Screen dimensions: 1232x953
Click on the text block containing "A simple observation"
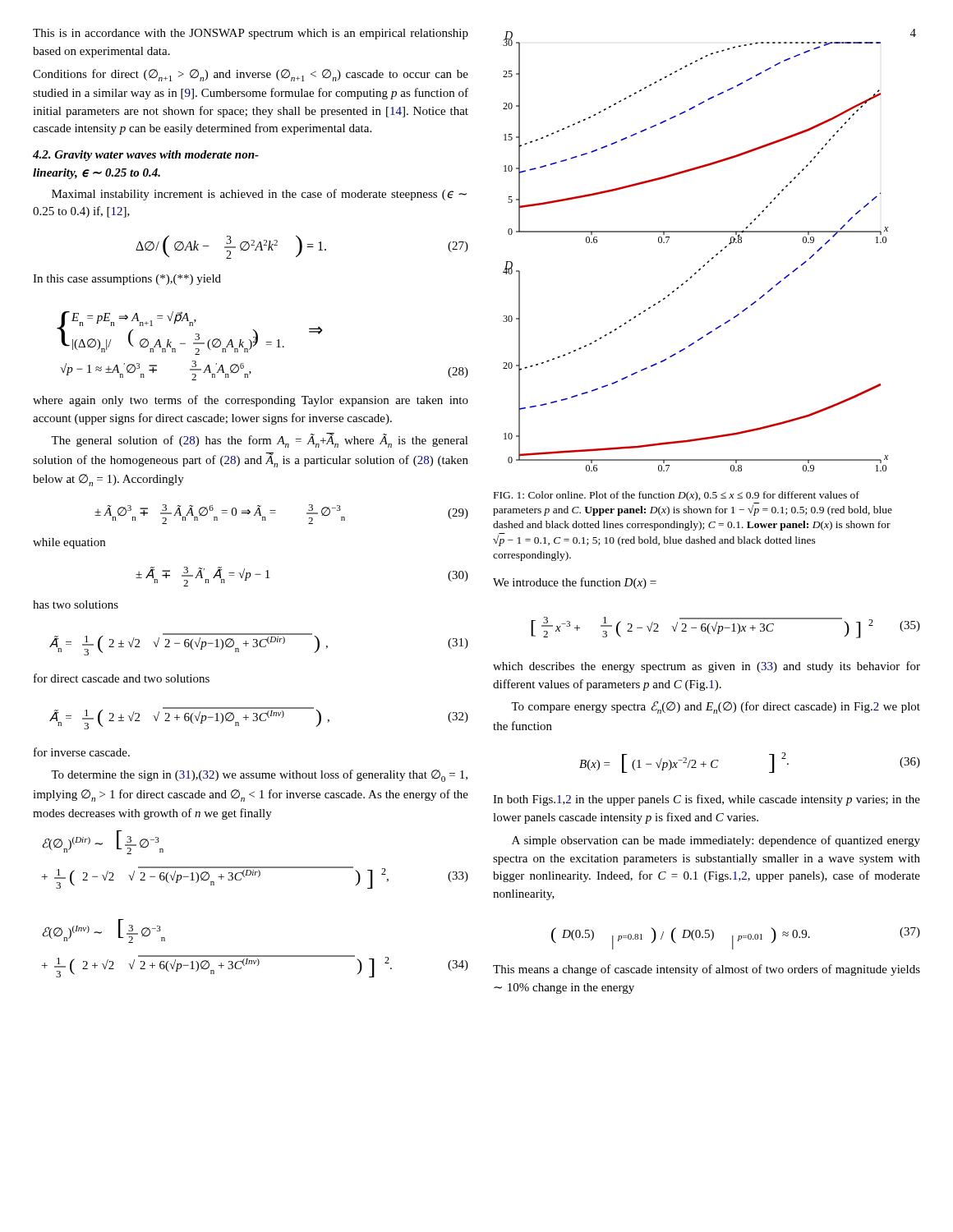[707, 868]
